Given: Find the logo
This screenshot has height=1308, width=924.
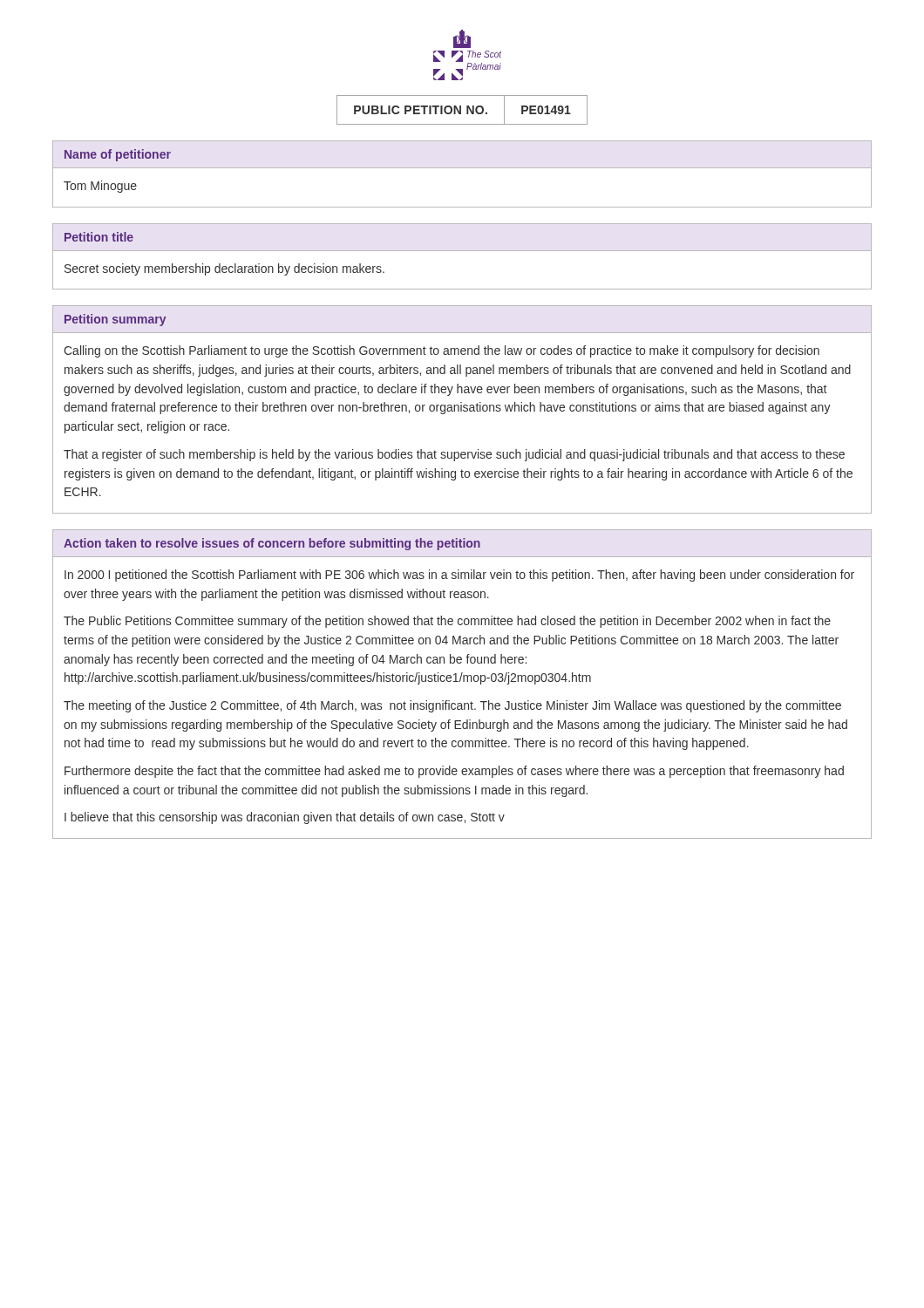Looking at the screenshot, I should click(x=462, y=54).
